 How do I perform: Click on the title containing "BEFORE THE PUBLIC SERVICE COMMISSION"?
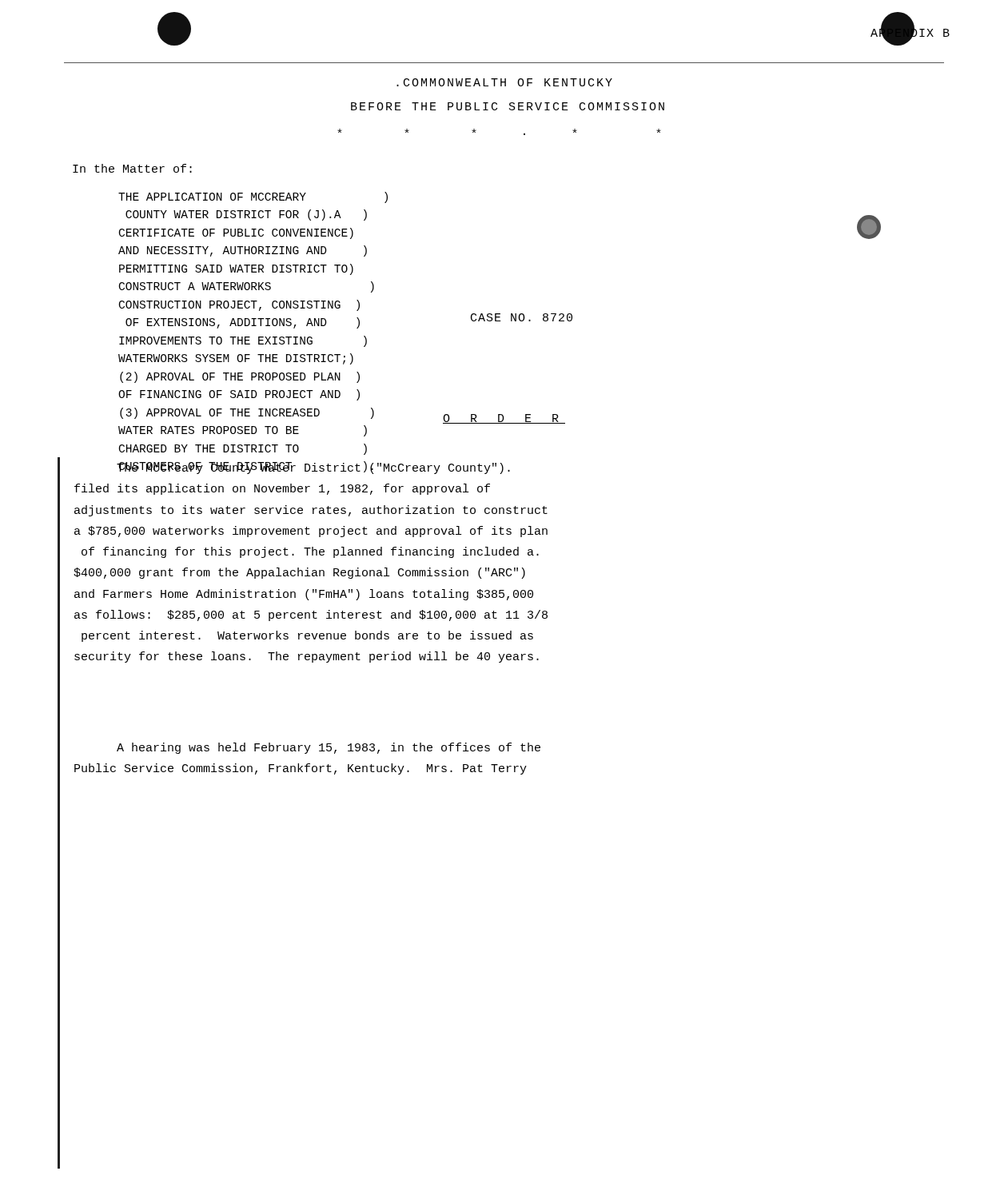click(504, 107)
